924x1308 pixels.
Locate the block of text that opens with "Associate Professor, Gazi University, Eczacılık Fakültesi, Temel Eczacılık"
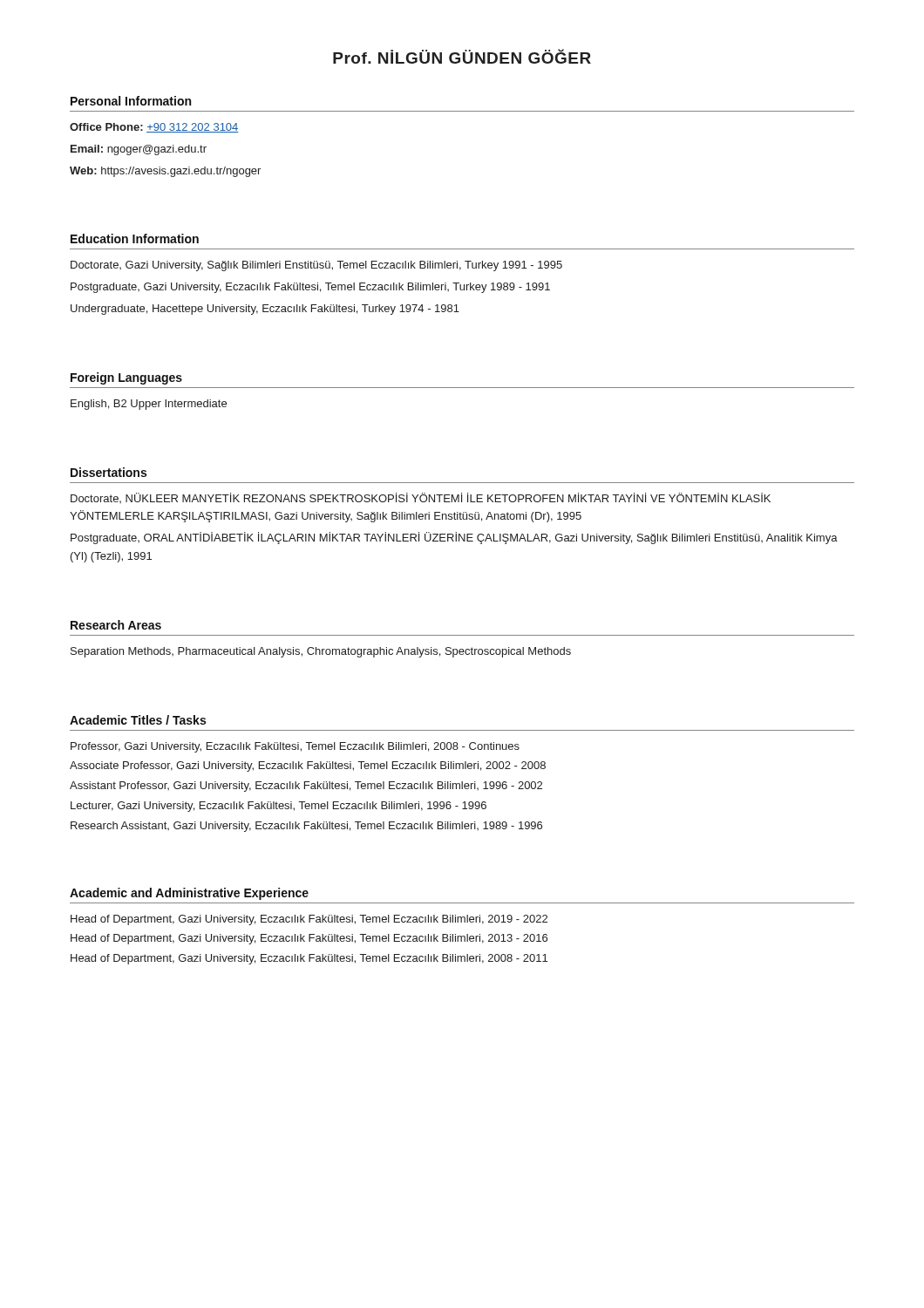tap(308, 765)
